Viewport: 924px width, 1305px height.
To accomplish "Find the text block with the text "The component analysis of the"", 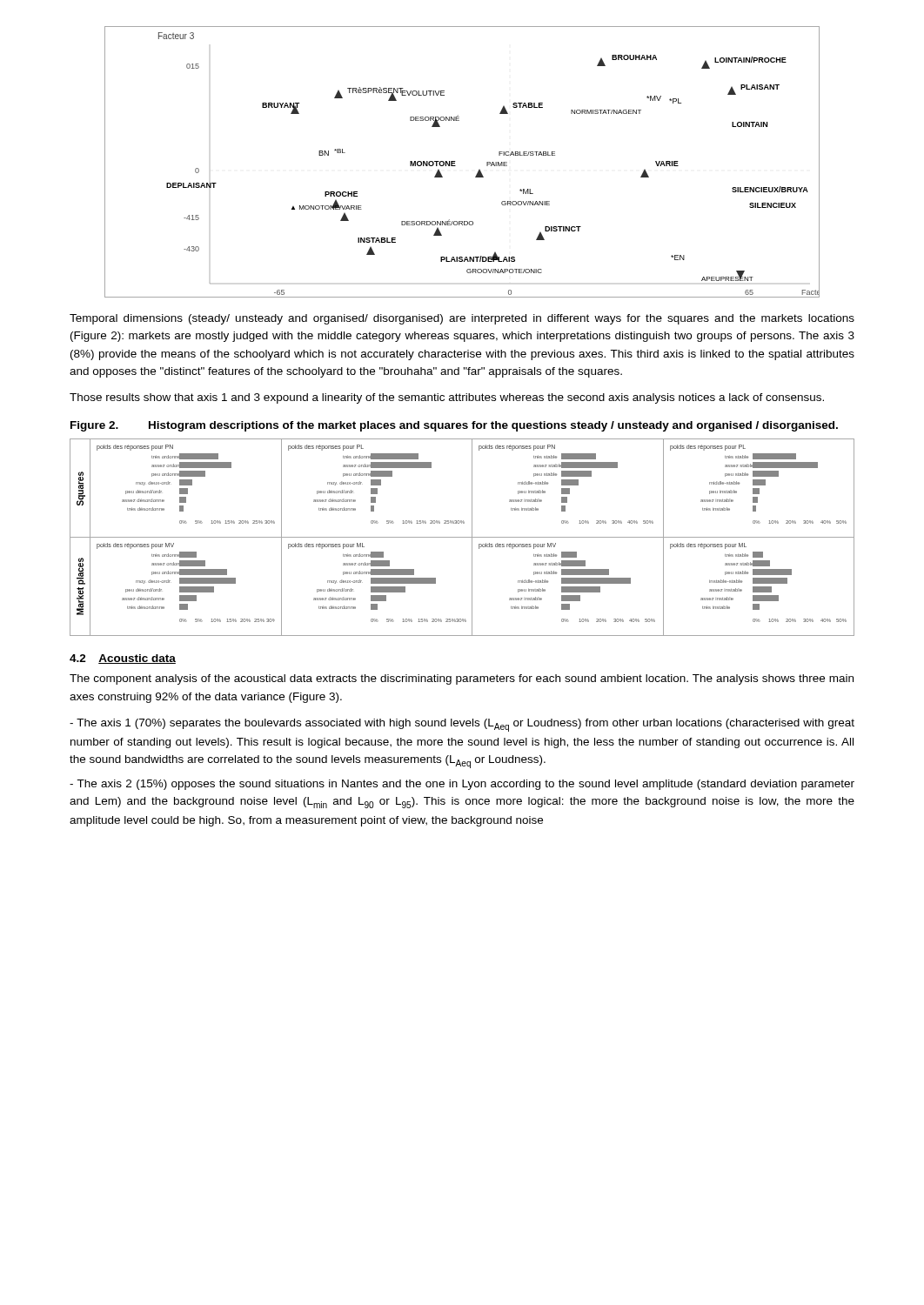I will pos(462,687).
